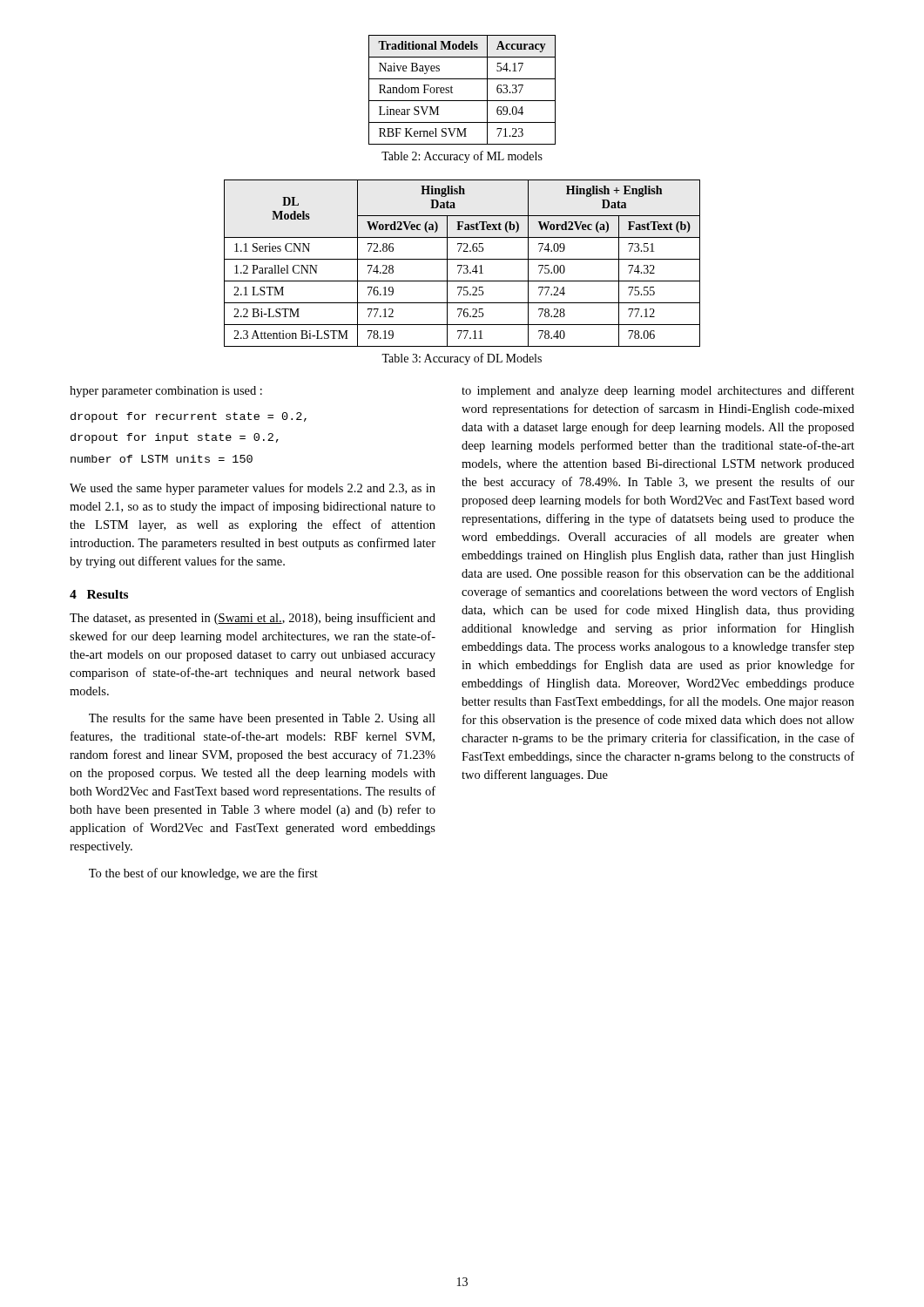Where does it say "4 Results"?

point(99,594)
